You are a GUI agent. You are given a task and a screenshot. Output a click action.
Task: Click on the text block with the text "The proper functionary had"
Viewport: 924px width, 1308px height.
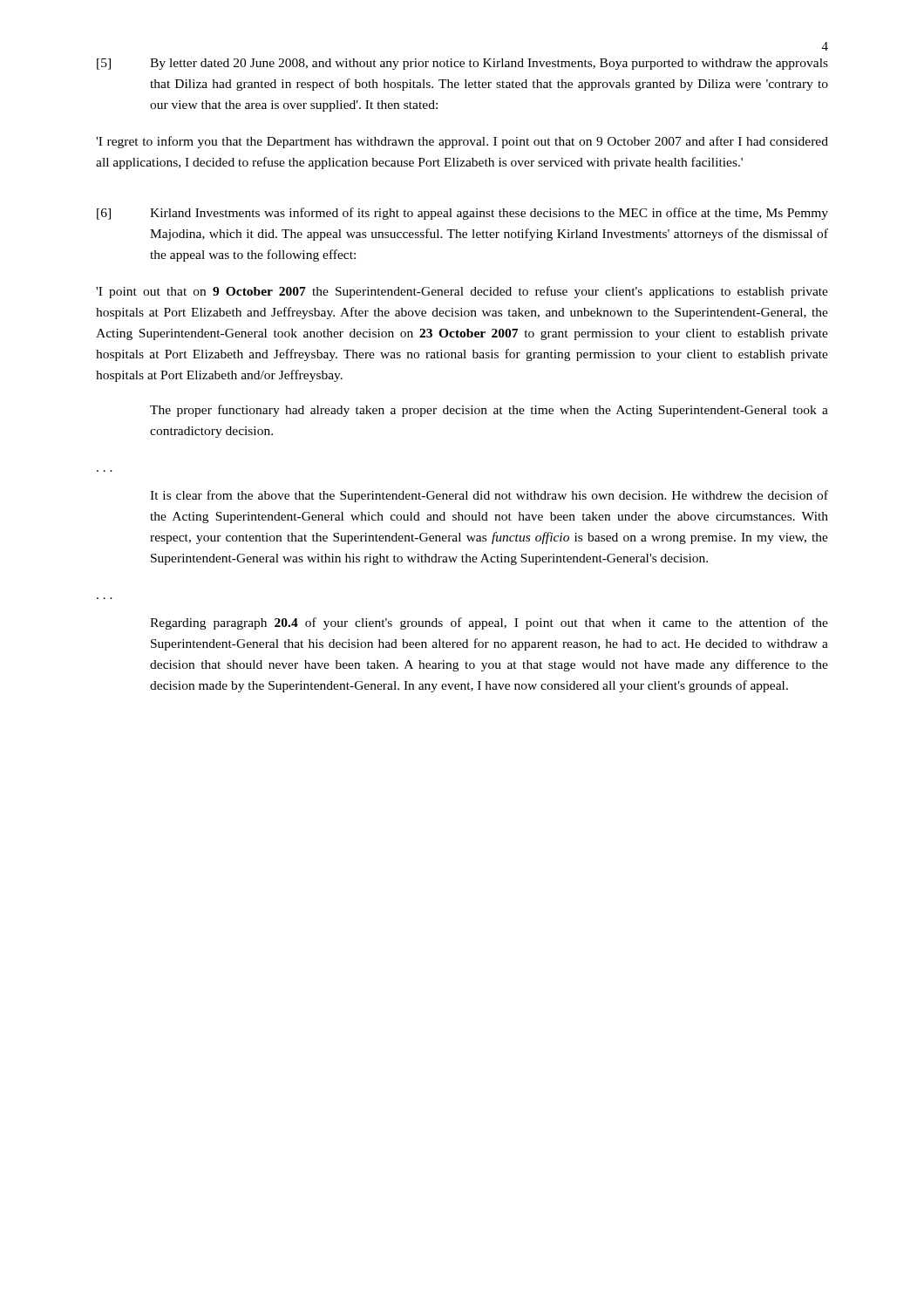[489, 420]
